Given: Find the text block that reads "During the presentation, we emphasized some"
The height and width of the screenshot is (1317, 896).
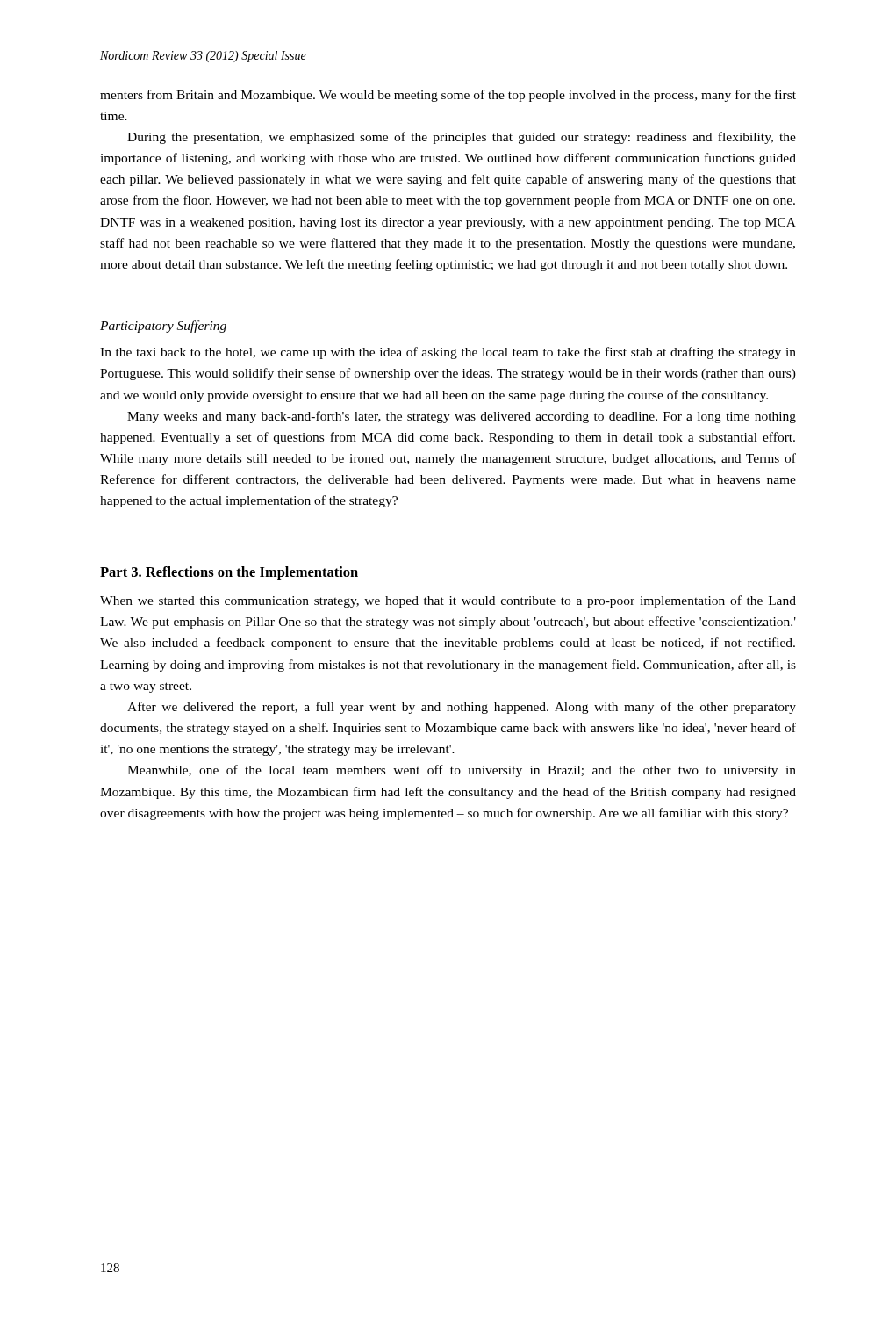Looking at the screenshot, I should pos(448,200).
